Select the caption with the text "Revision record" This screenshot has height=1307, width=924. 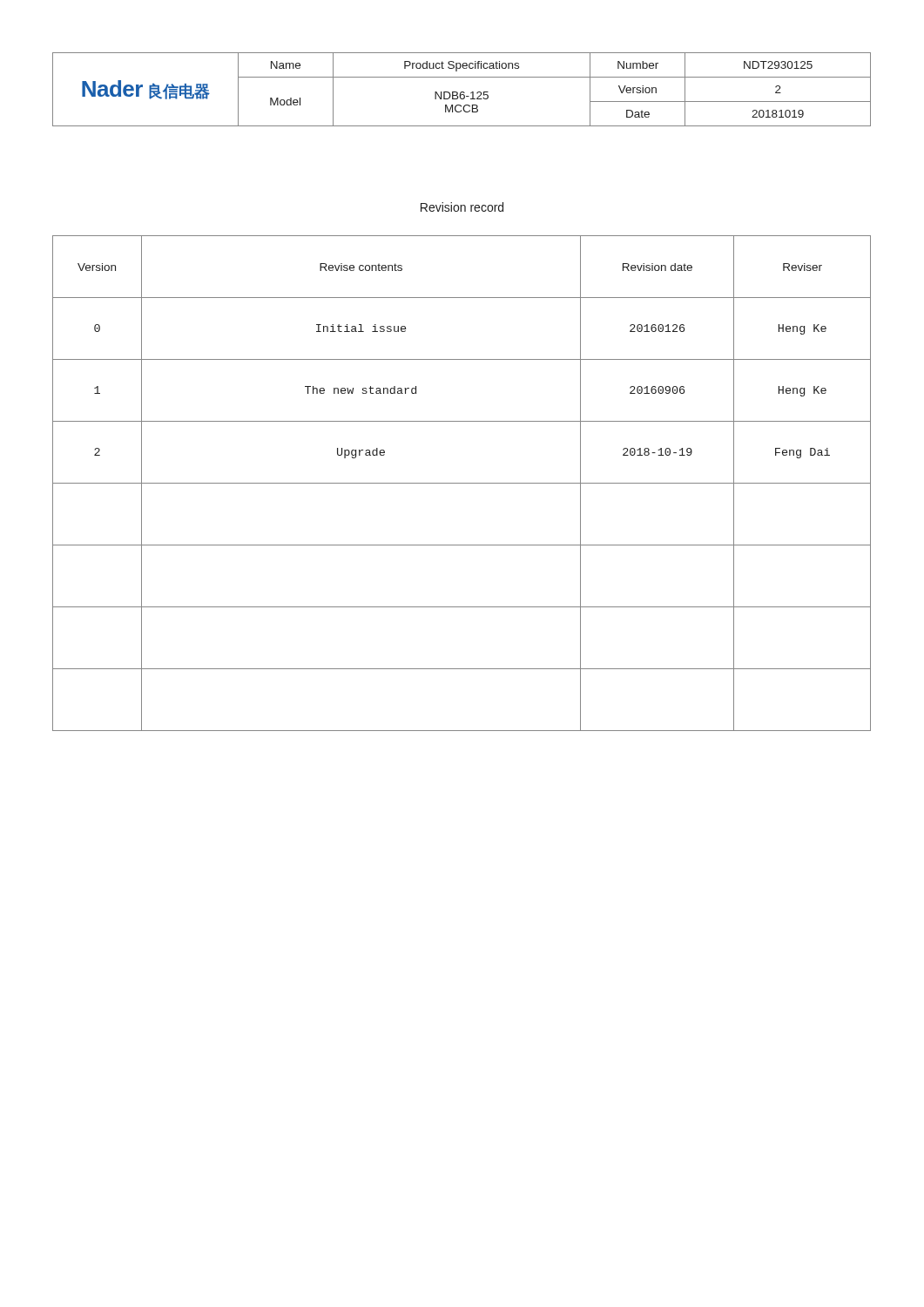coord(462,207)
